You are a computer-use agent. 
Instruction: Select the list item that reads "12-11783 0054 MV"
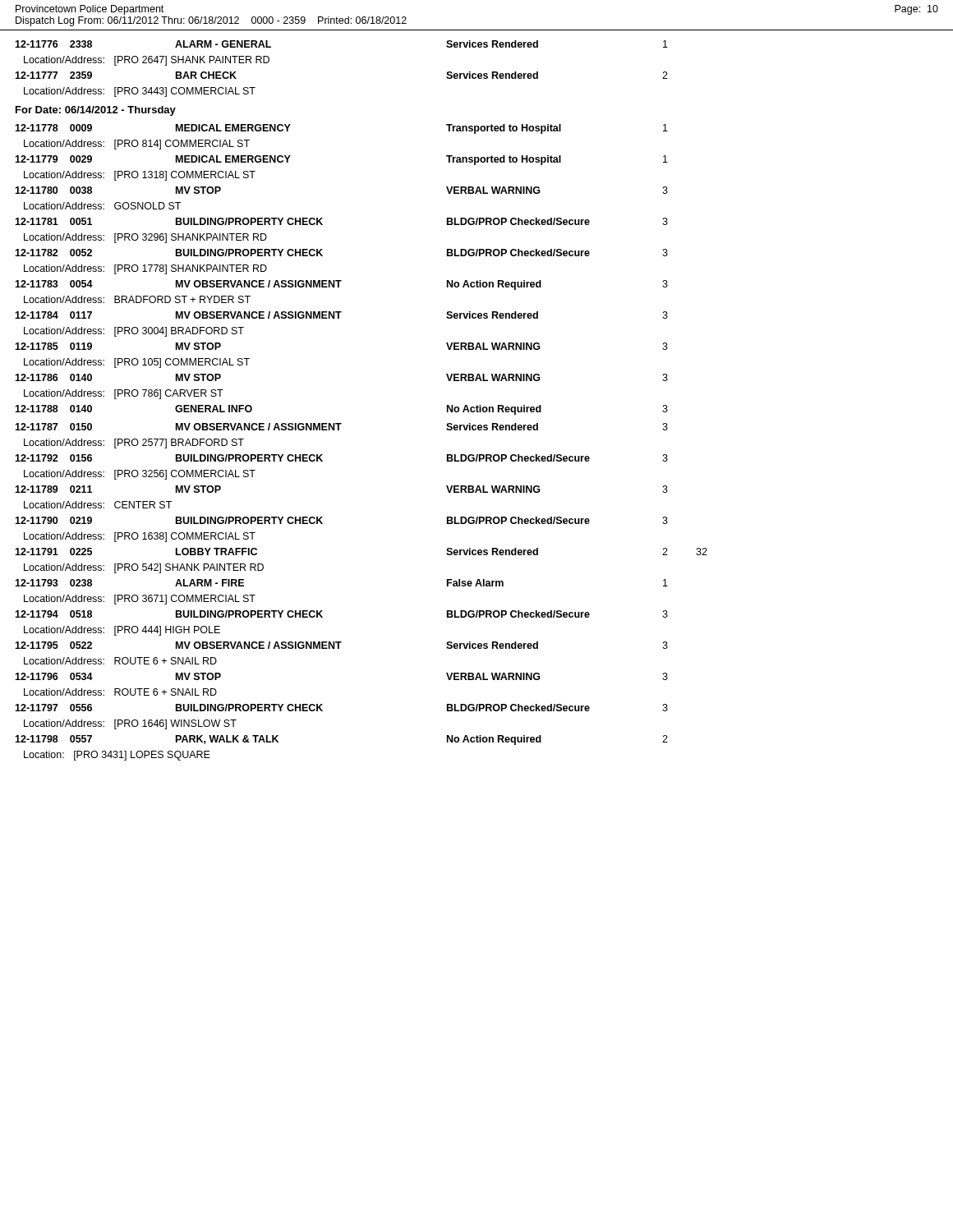476,292
